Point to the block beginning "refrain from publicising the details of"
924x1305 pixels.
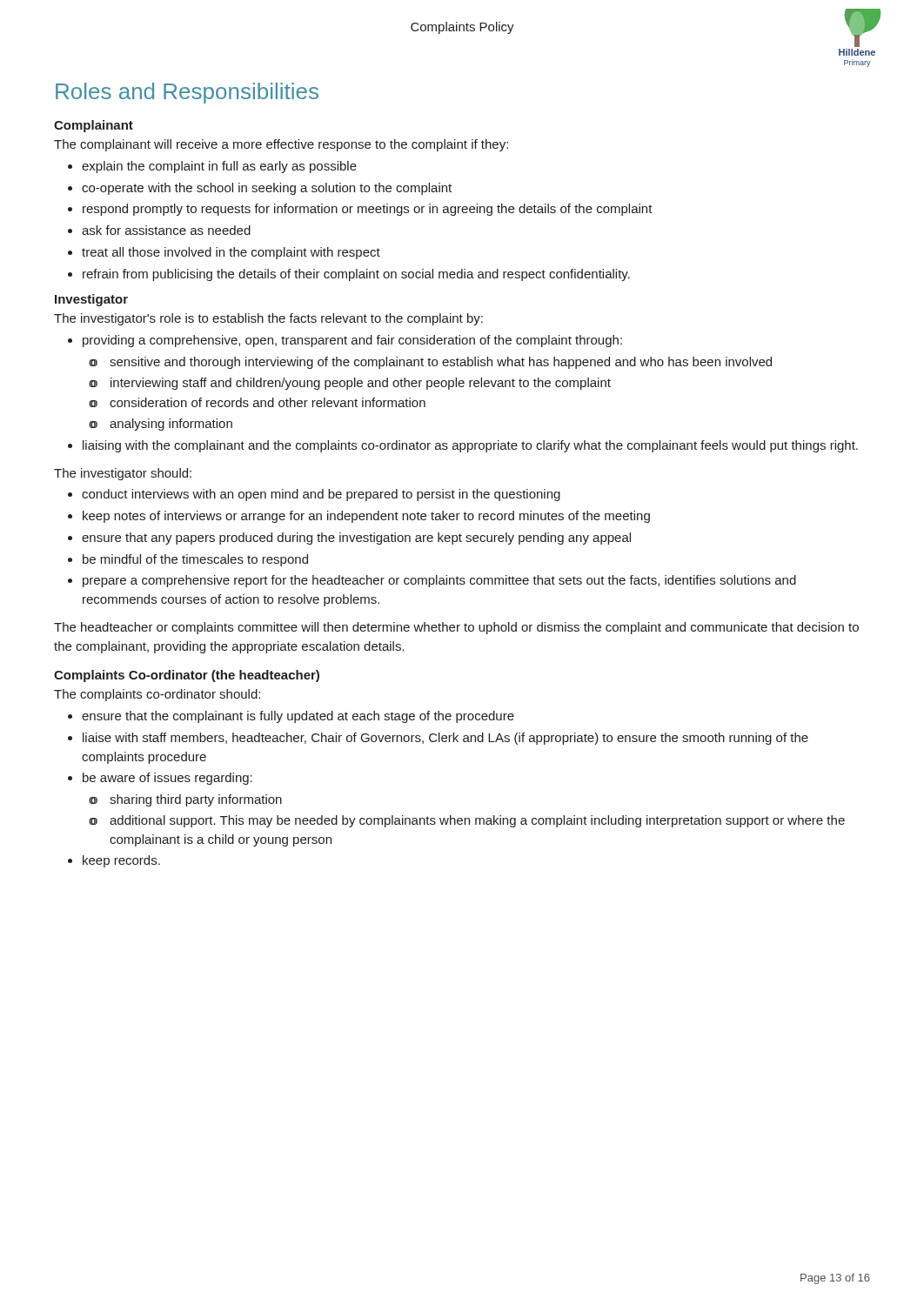click(462, 273)
